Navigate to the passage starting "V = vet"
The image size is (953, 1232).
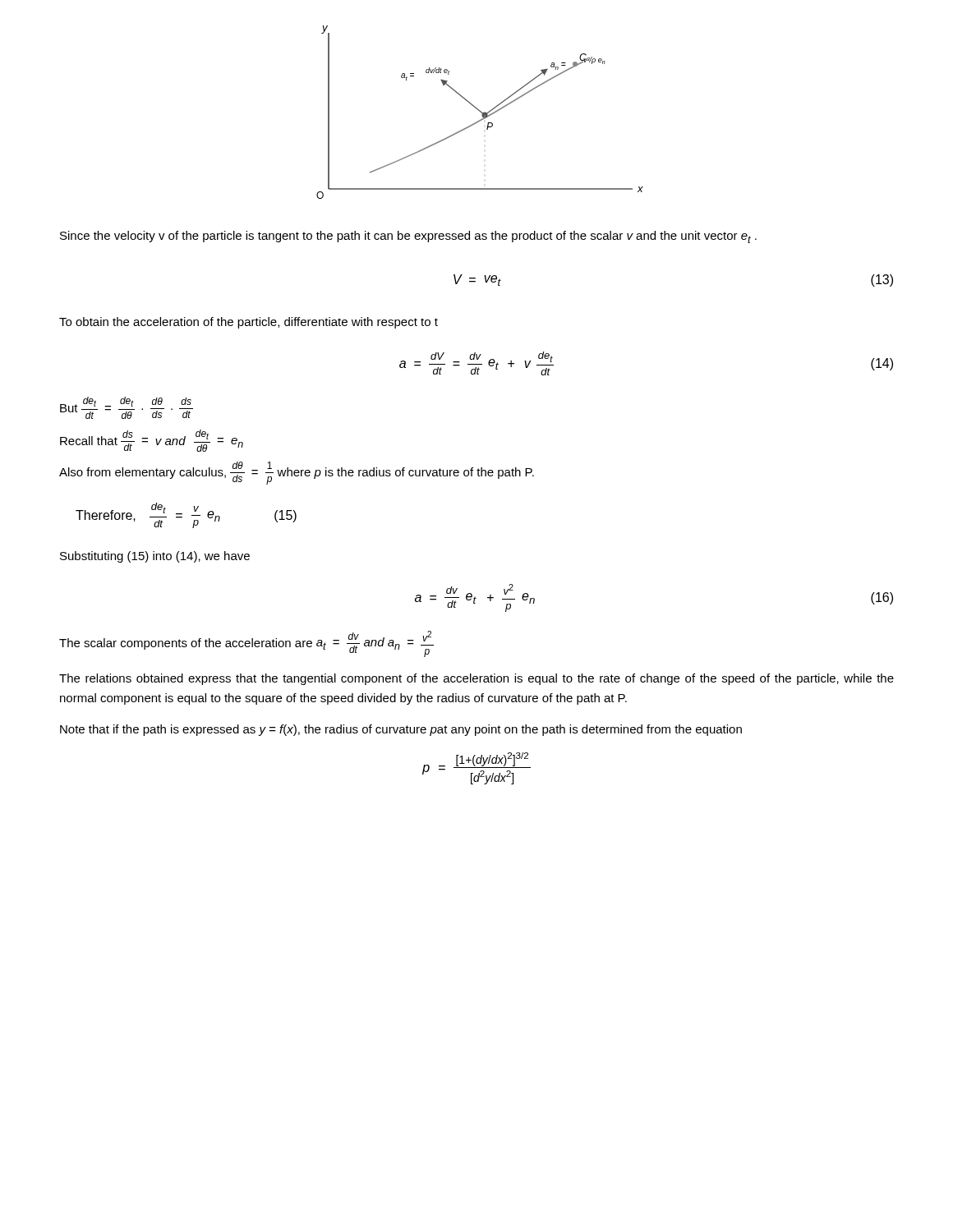pyautogui.click(x=476, y=280)
